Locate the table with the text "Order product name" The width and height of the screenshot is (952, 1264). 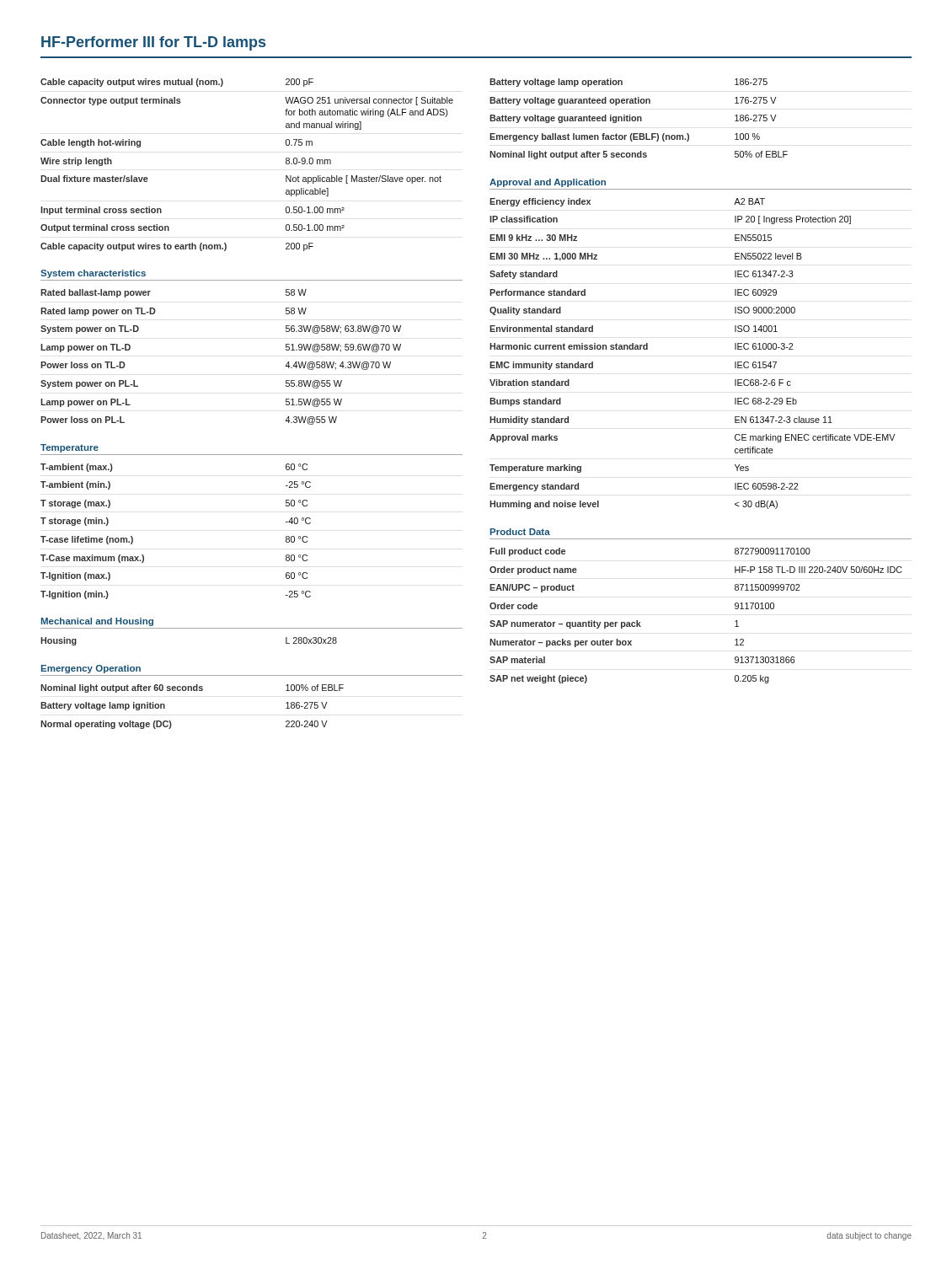coord(701,615)
